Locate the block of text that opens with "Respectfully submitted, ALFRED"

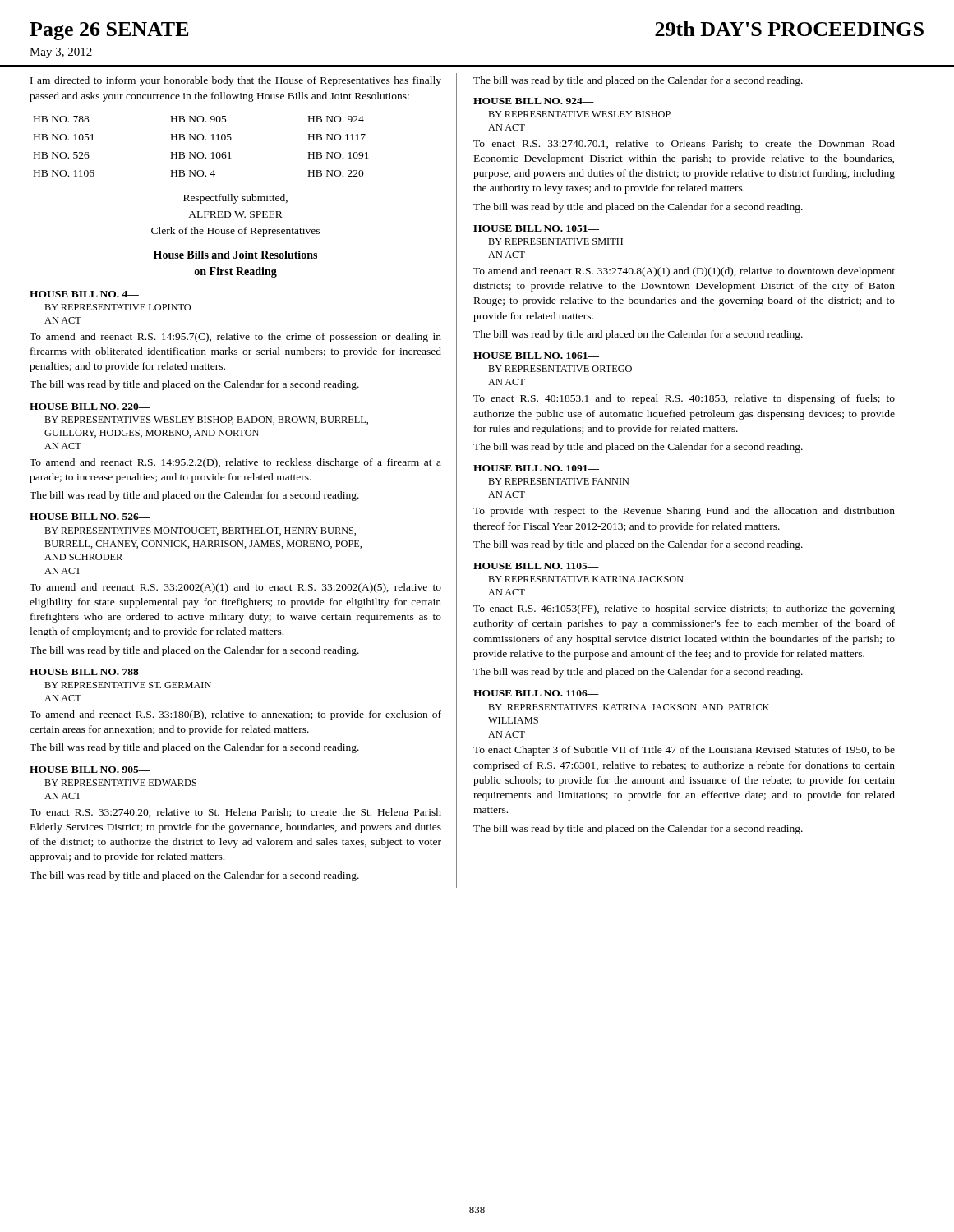coord(235,214)
